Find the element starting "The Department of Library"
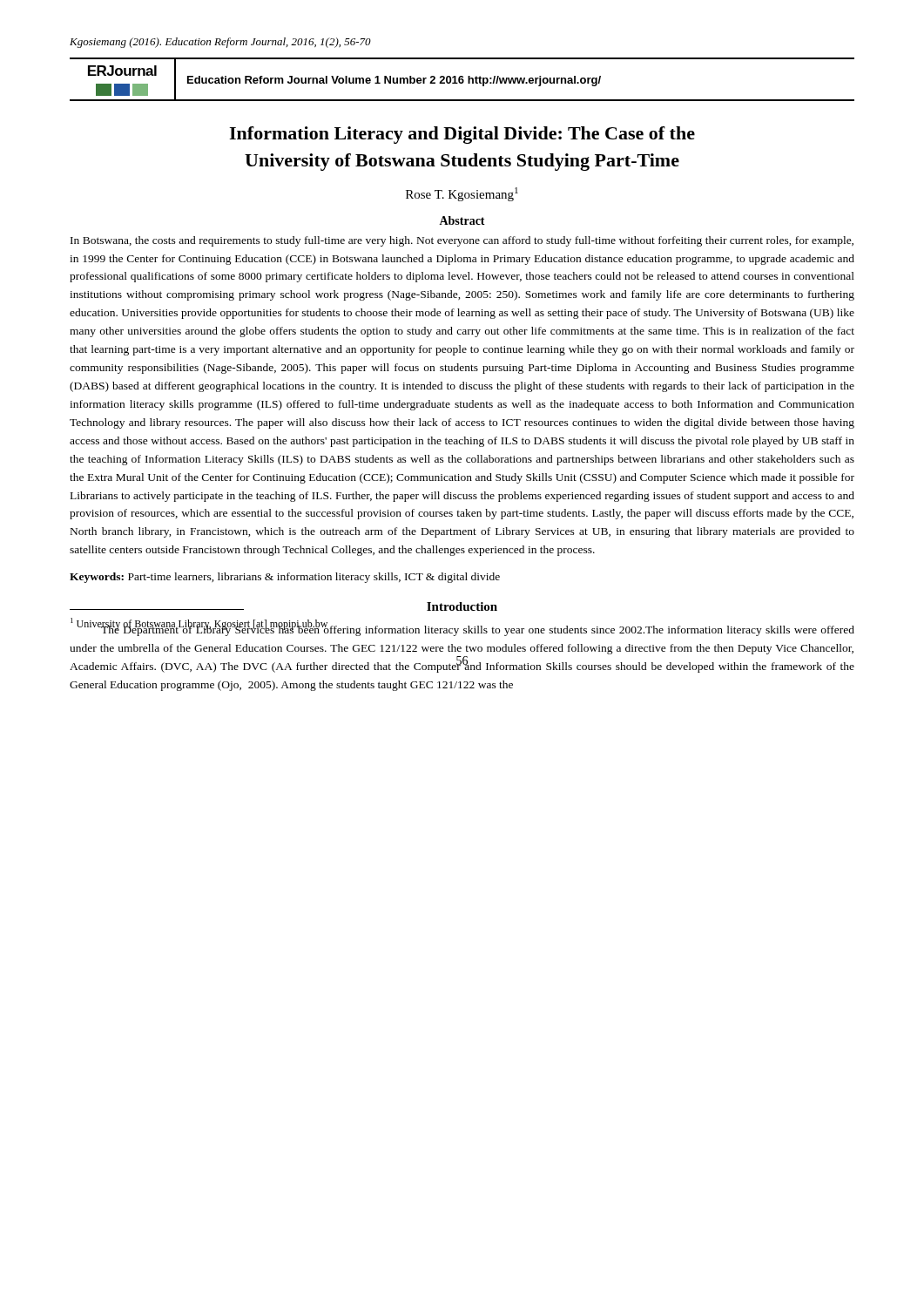The image size is (924, 1307). point(462,657)
